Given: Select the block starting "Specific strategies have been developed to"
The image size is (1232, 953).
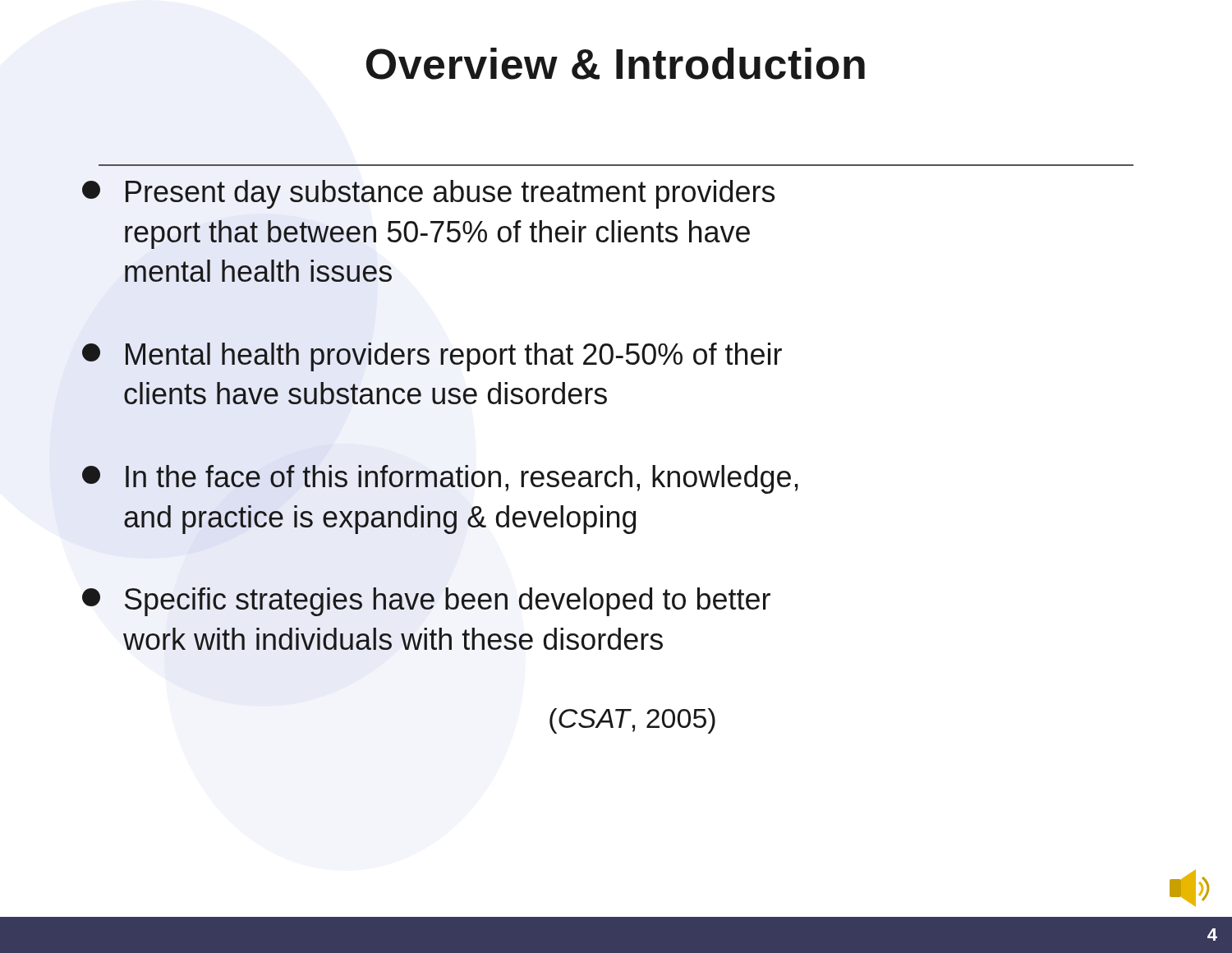Looking at the screenshot, I should point(427,620).
